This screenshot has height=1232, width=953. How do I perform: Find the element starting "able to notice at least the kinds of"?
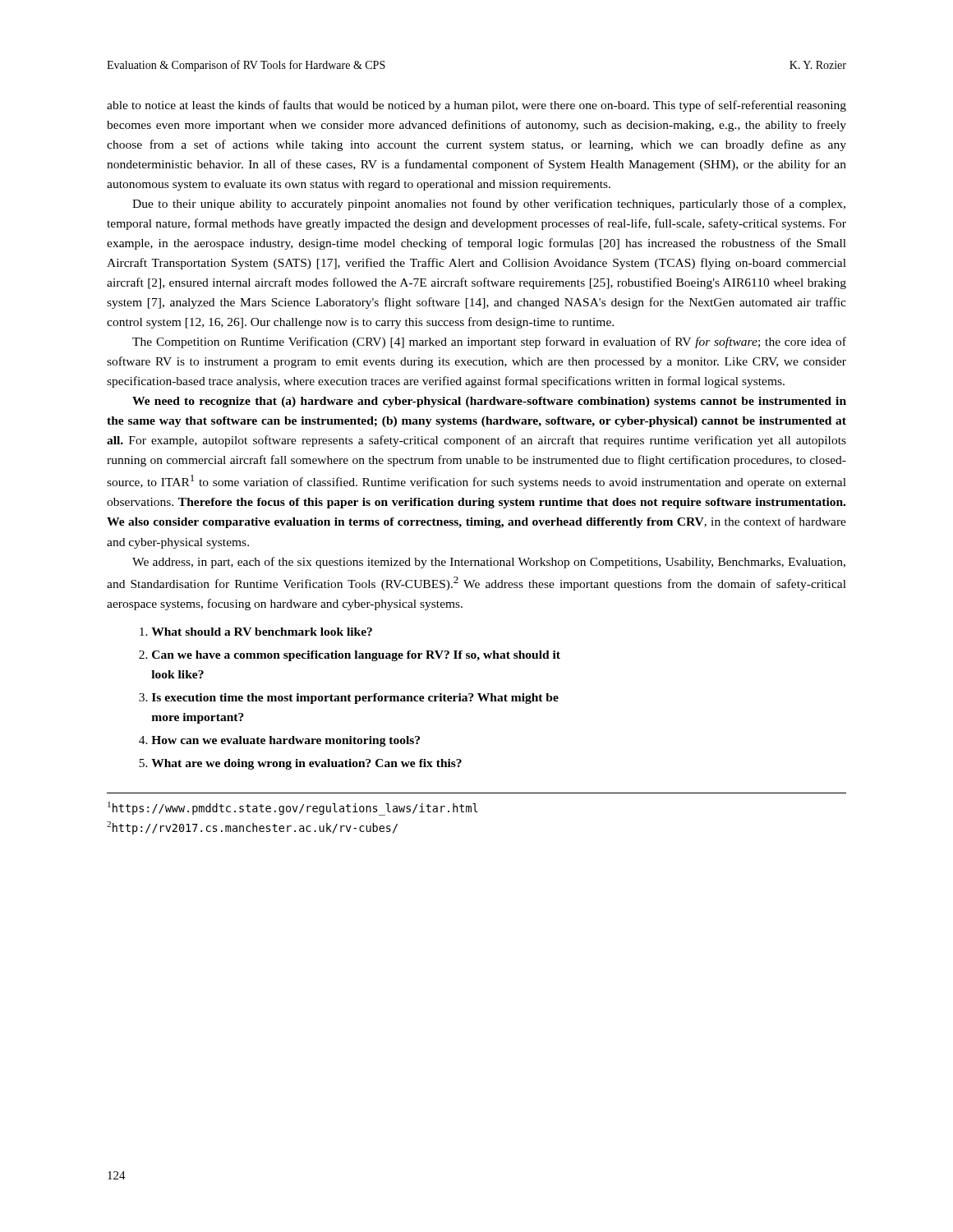click(476, 145)
